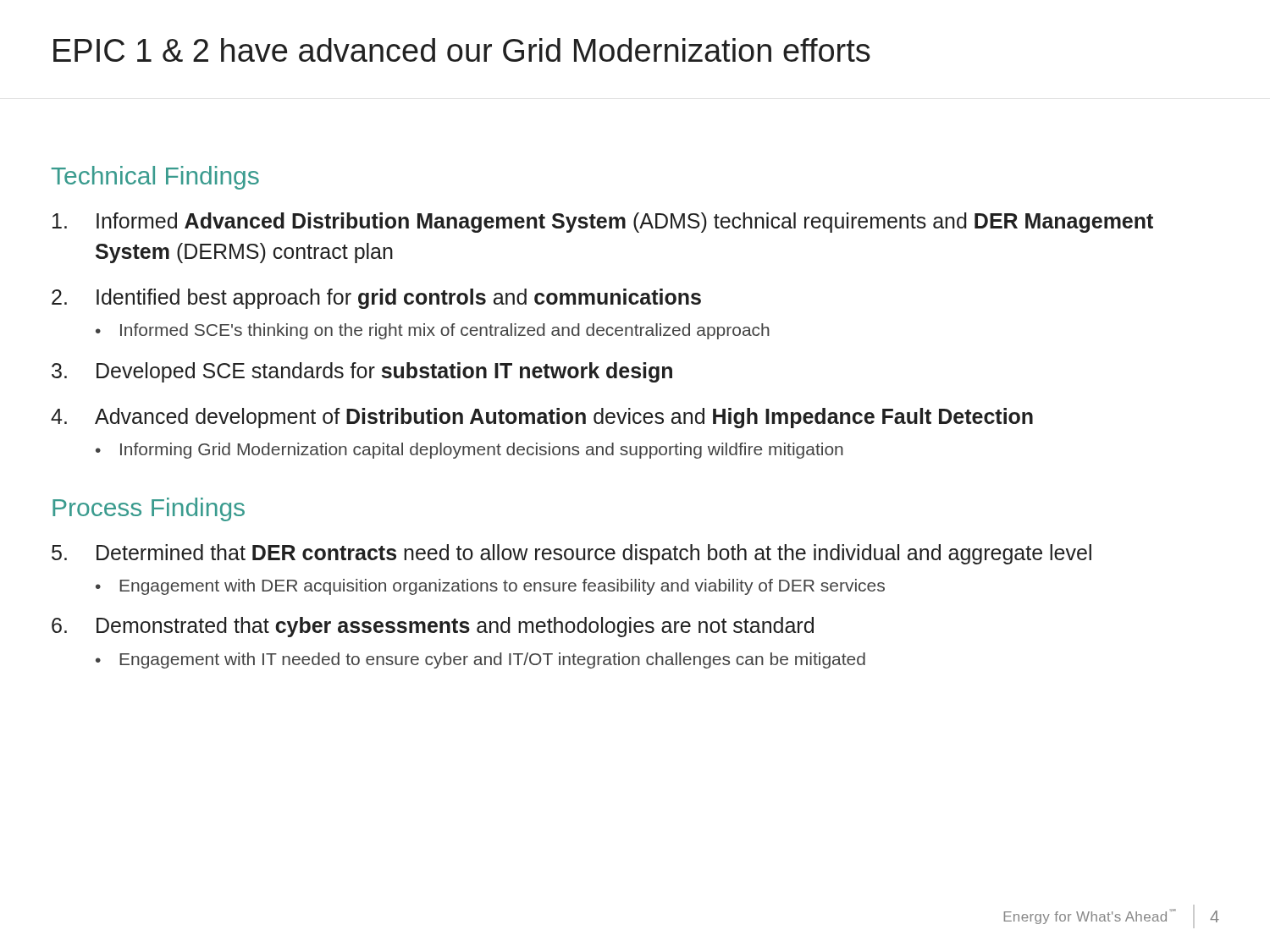Click on the list item with the text "5. Determined that DER contracts need to allow"

tap(635, 568)
